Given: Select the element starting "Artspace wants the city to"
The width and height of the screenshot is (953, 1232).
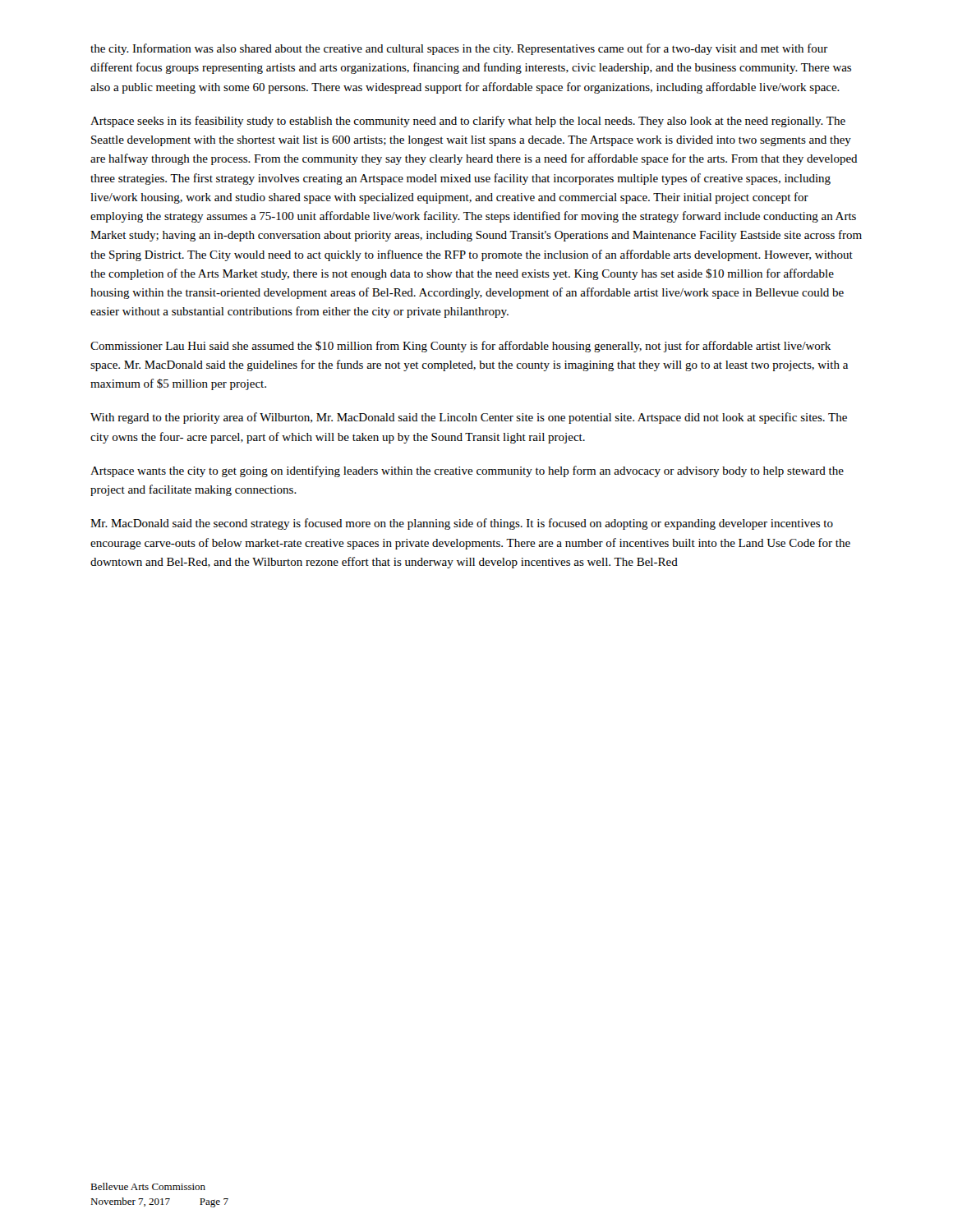Looking at the screenshot, I should point(467,480).
